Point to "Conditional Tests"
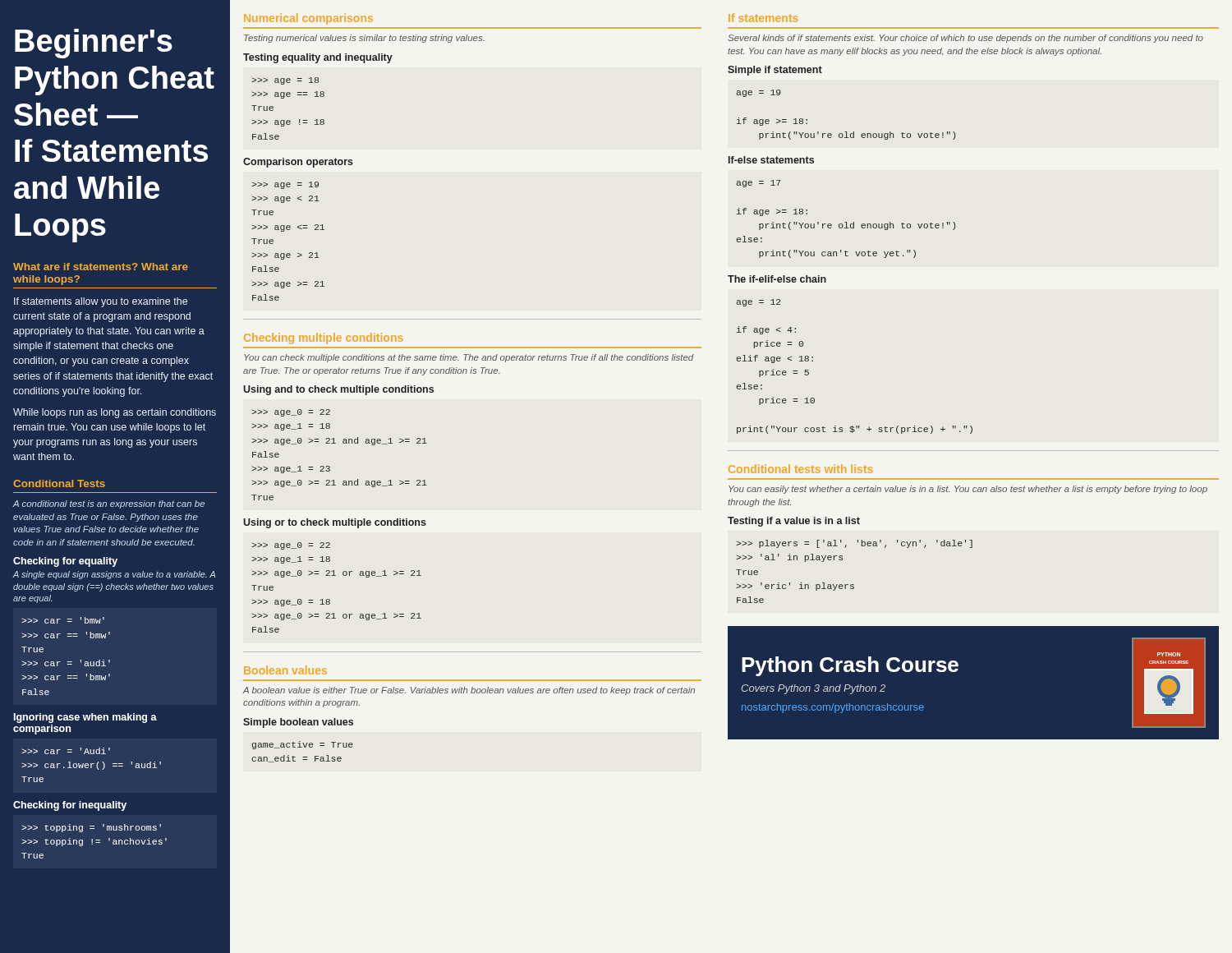 59,484
